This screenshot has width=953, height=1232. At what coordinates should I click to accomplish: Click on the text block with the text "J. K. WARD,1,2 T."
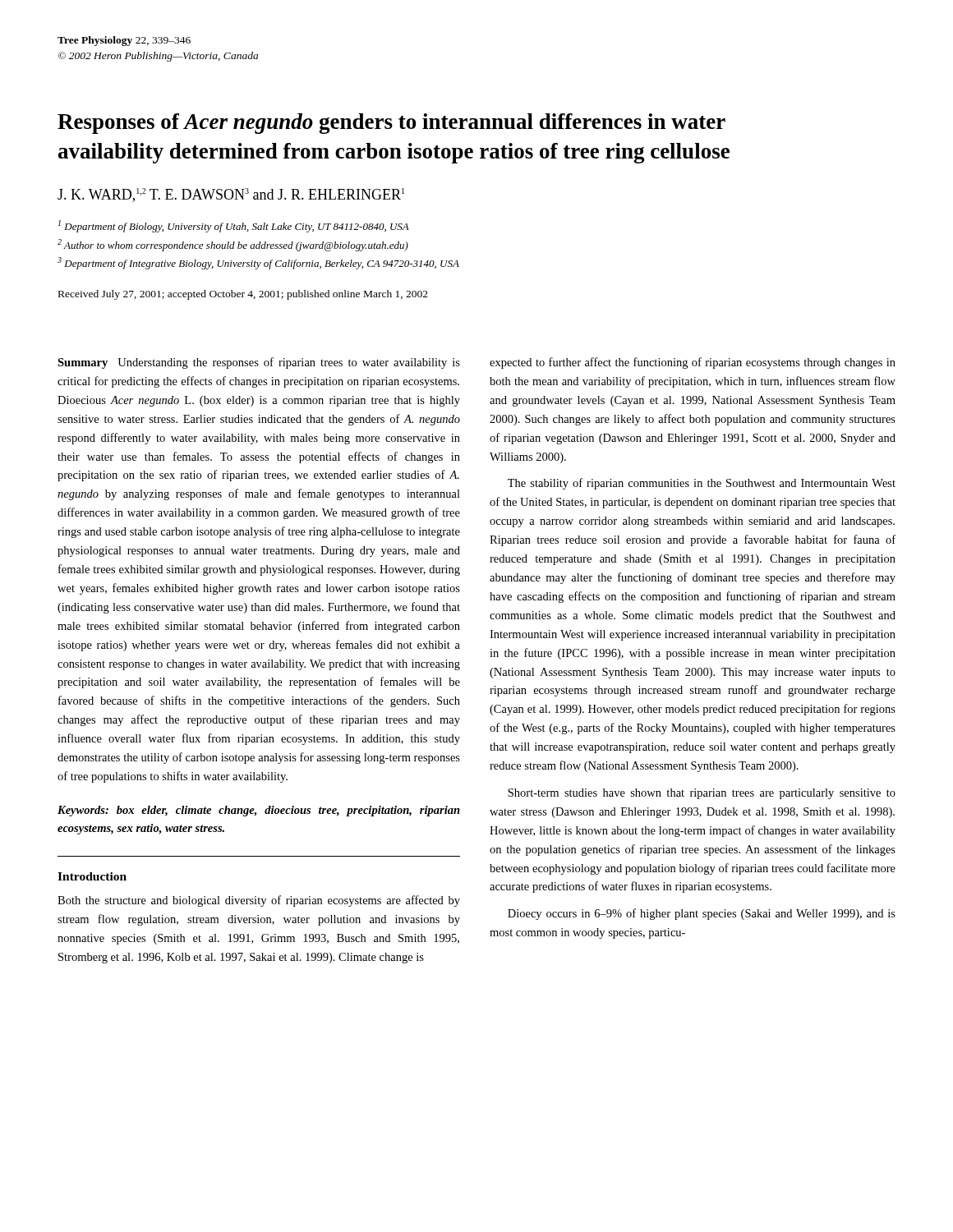pyautogui.click(x=231, y=195)
